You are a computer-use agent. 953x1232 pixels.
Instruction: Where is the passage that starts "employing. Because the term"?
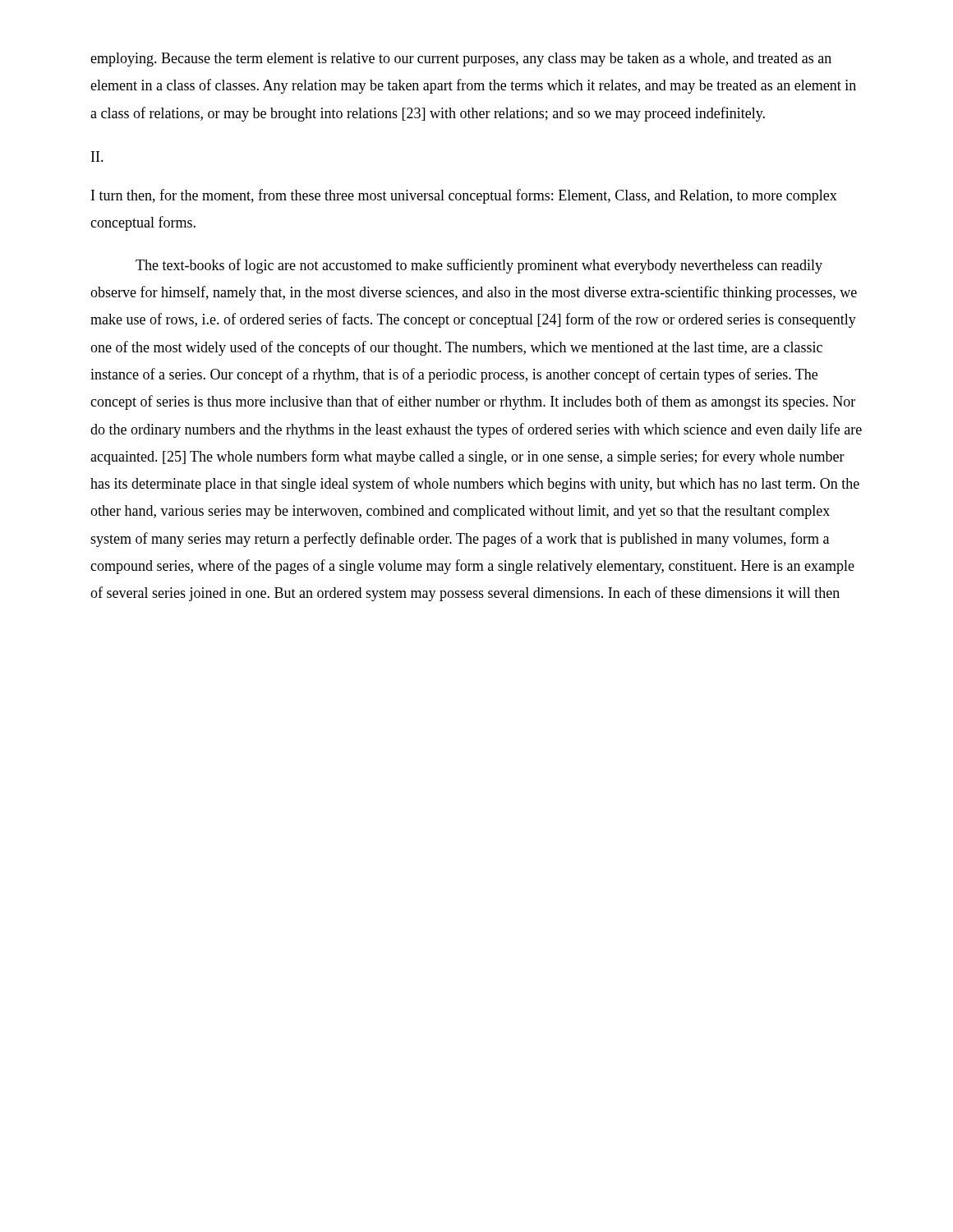[476, 86]
